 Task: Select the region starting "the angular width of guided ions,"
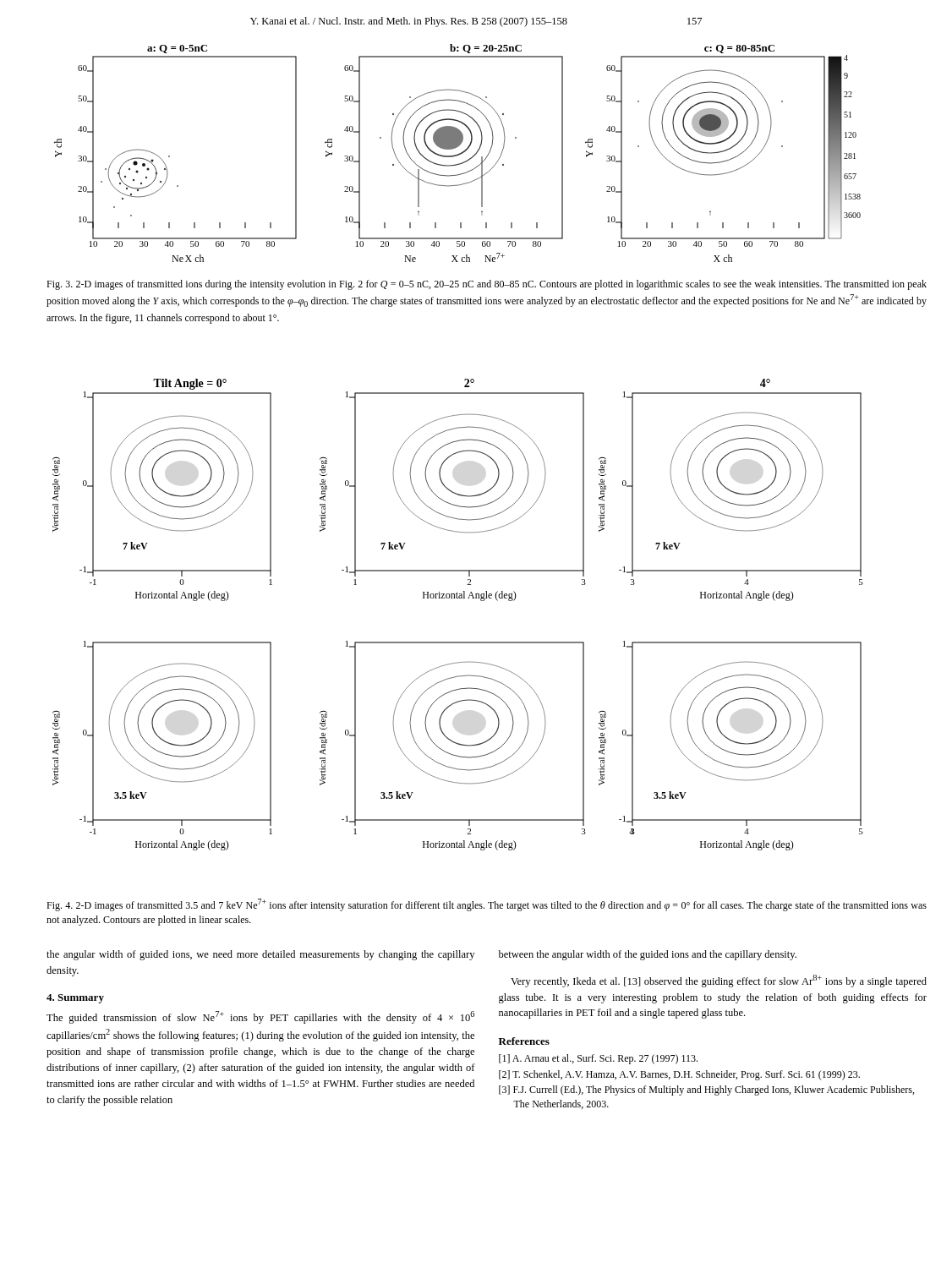[261, 962]
